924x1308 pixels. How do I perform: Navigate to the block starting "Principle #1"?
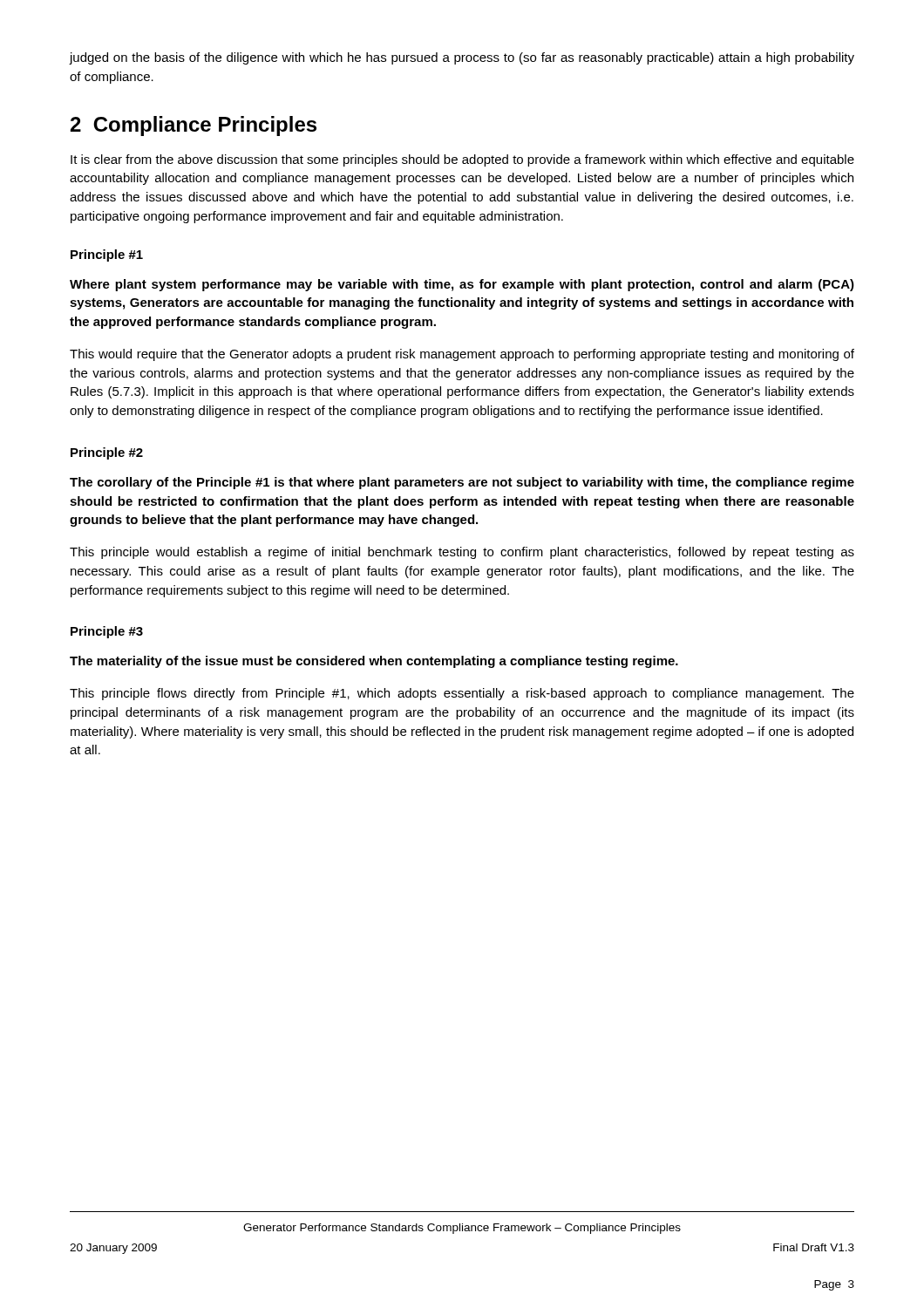coord(107,255)
